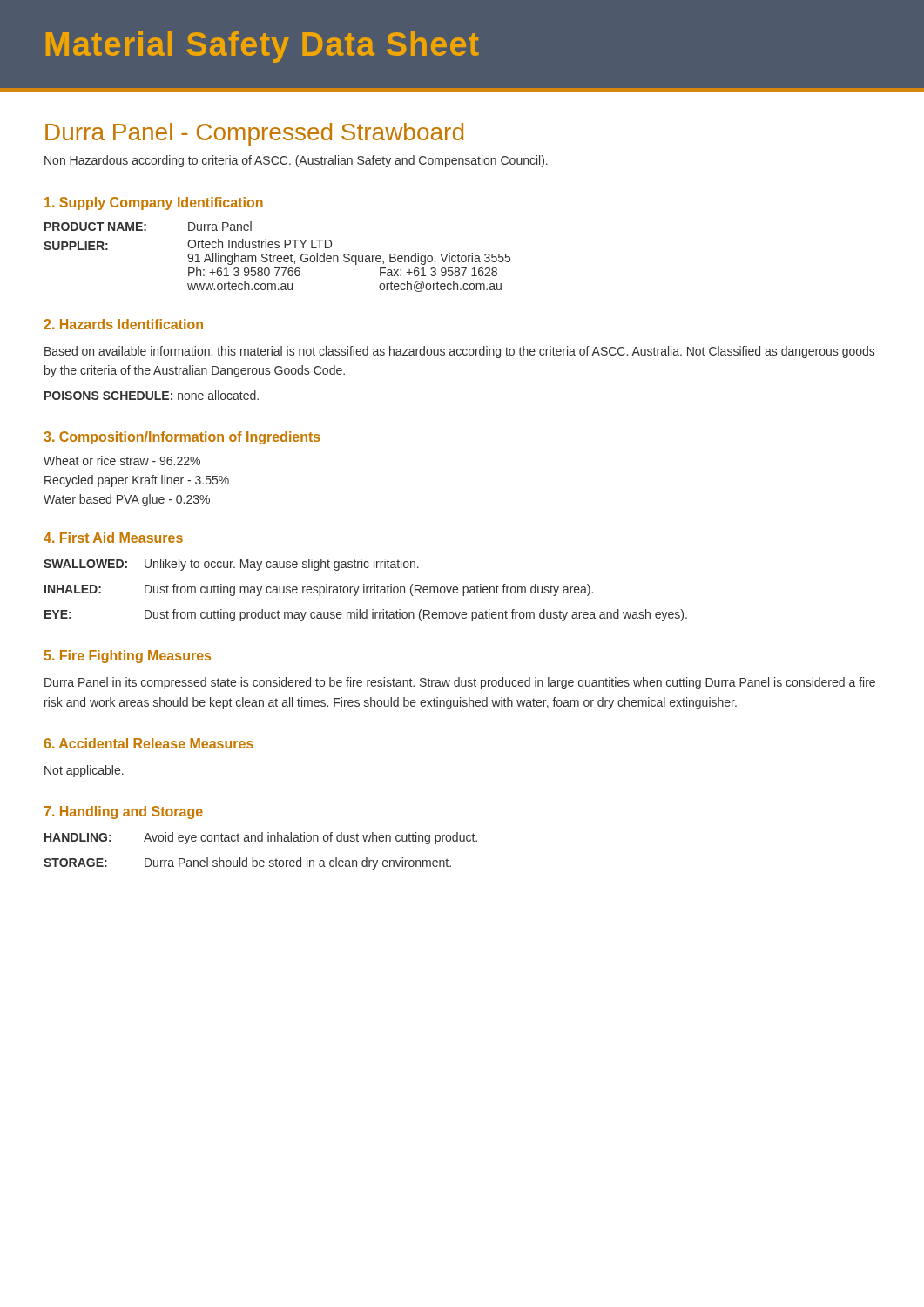924x1307 pixels.
Task: Point to the region starting "2. Hazards Identification"
Action: pyautogui.click(x=124, y=325)
